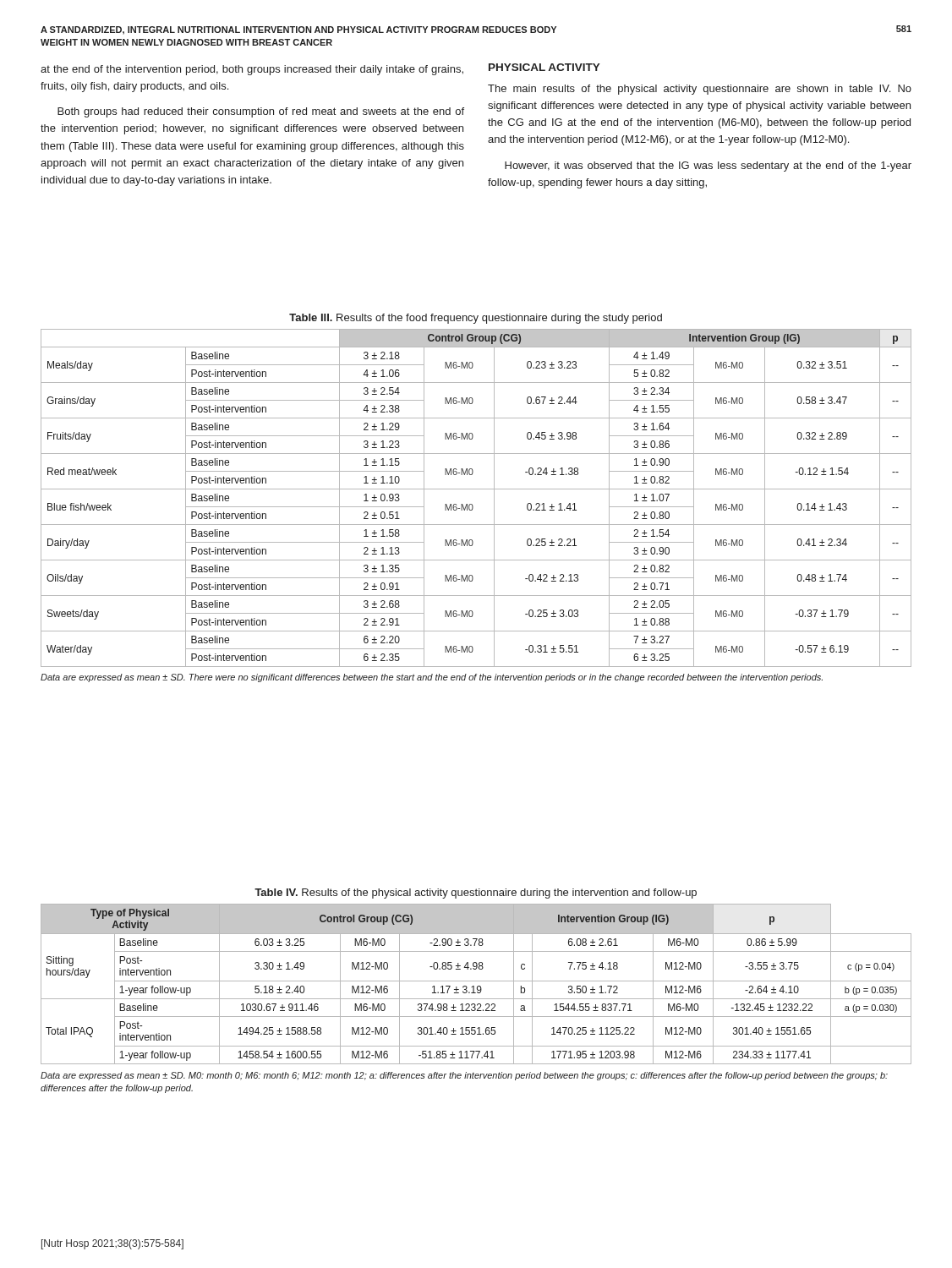Find the caption that reads "Table III. Results of the"

click(x=476, y=317)
